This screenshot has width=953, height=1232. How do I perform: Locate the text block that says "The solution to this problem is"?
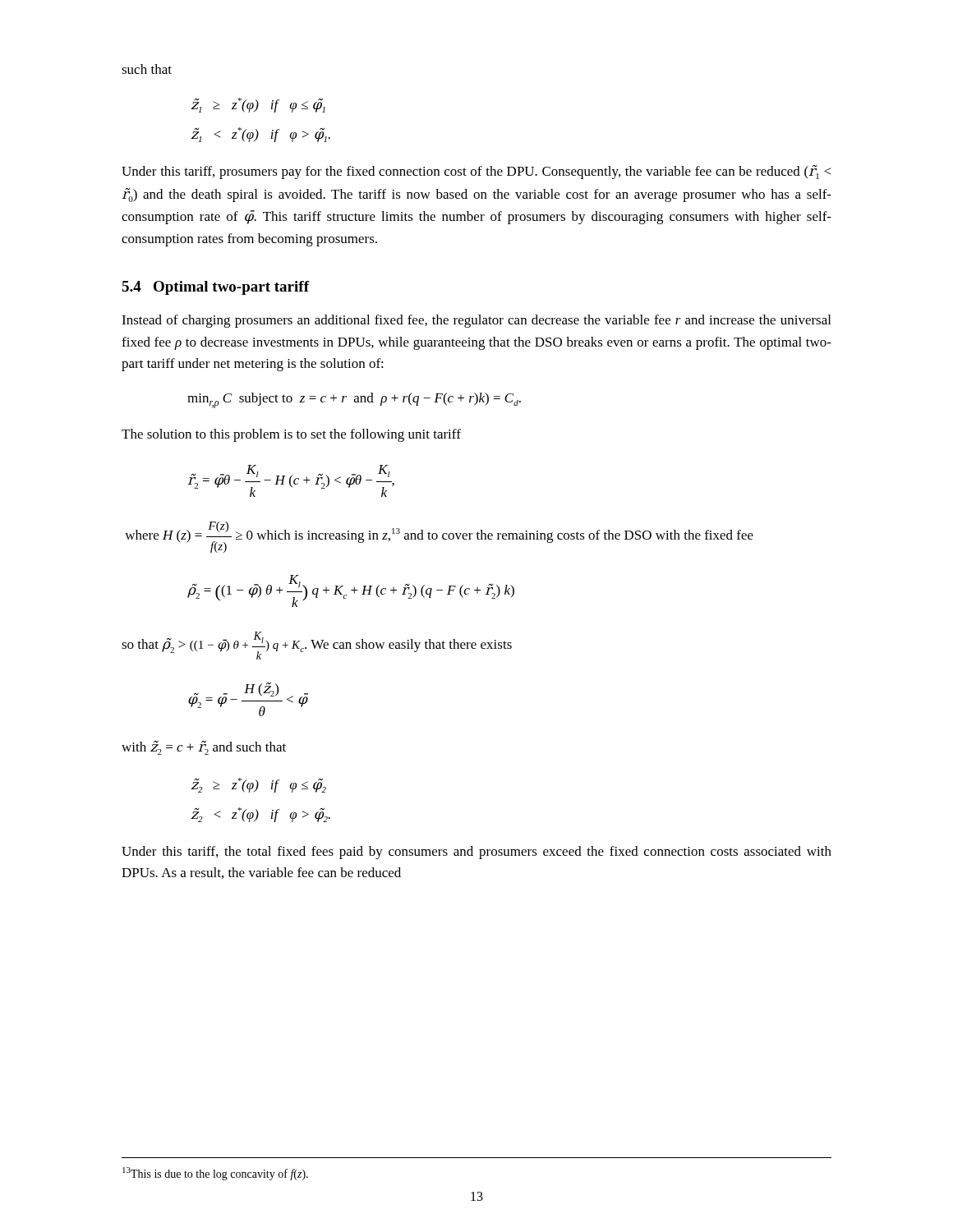click(x=291, y=435)
